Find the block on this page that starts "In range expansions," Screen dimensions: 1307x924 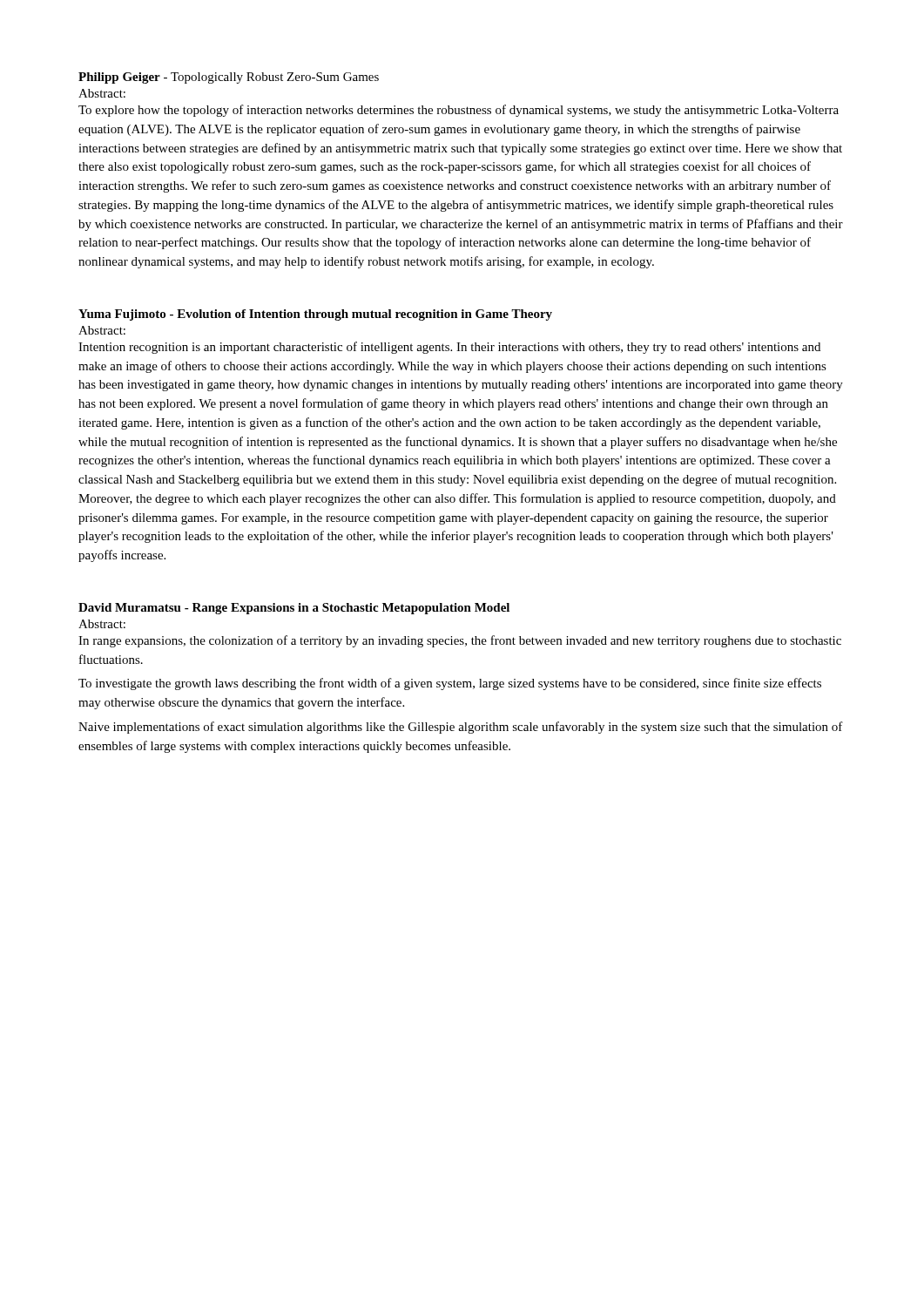(460, 650)
